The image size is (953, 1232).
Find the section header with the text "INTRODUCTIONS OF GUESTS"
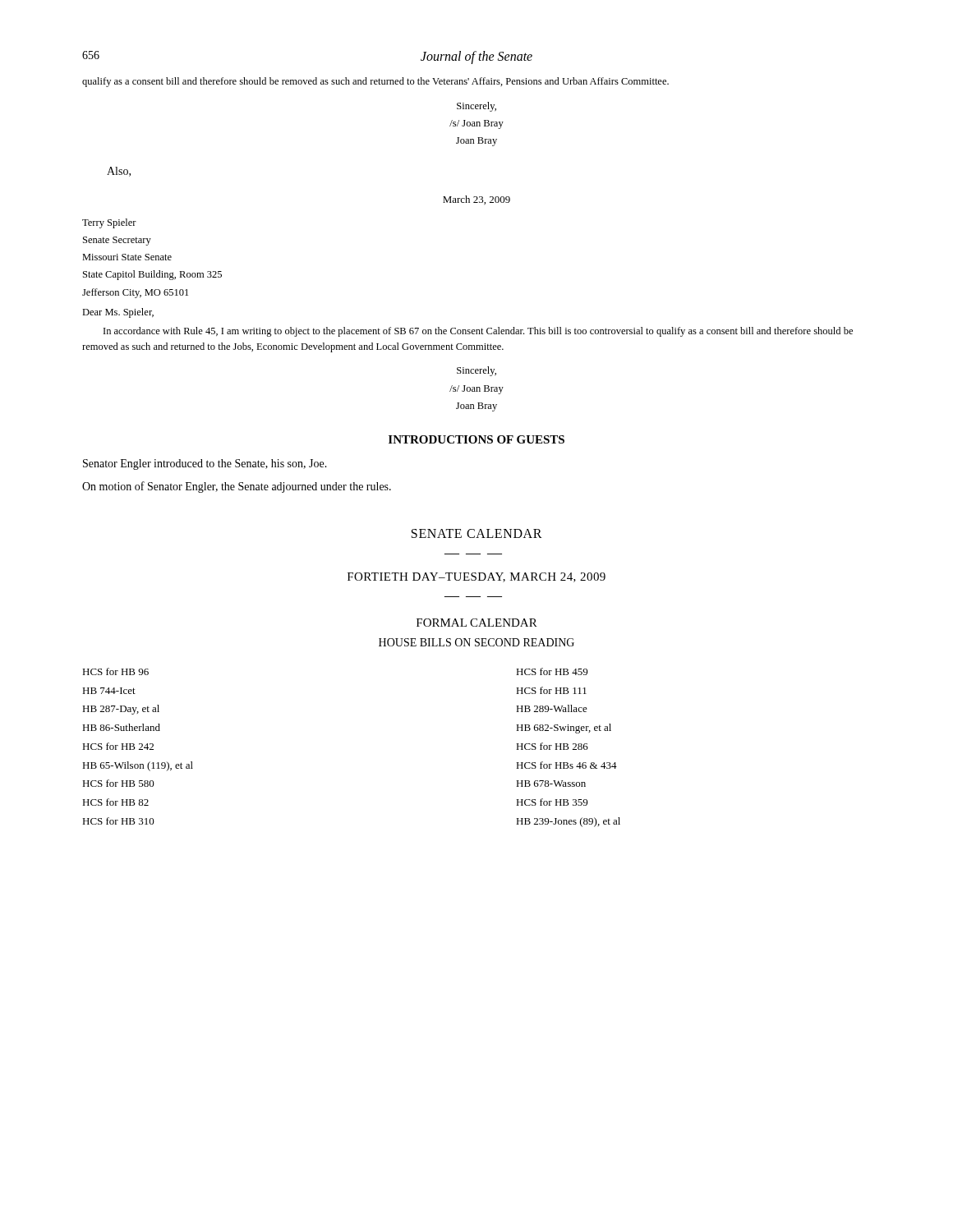coord(476,439)
